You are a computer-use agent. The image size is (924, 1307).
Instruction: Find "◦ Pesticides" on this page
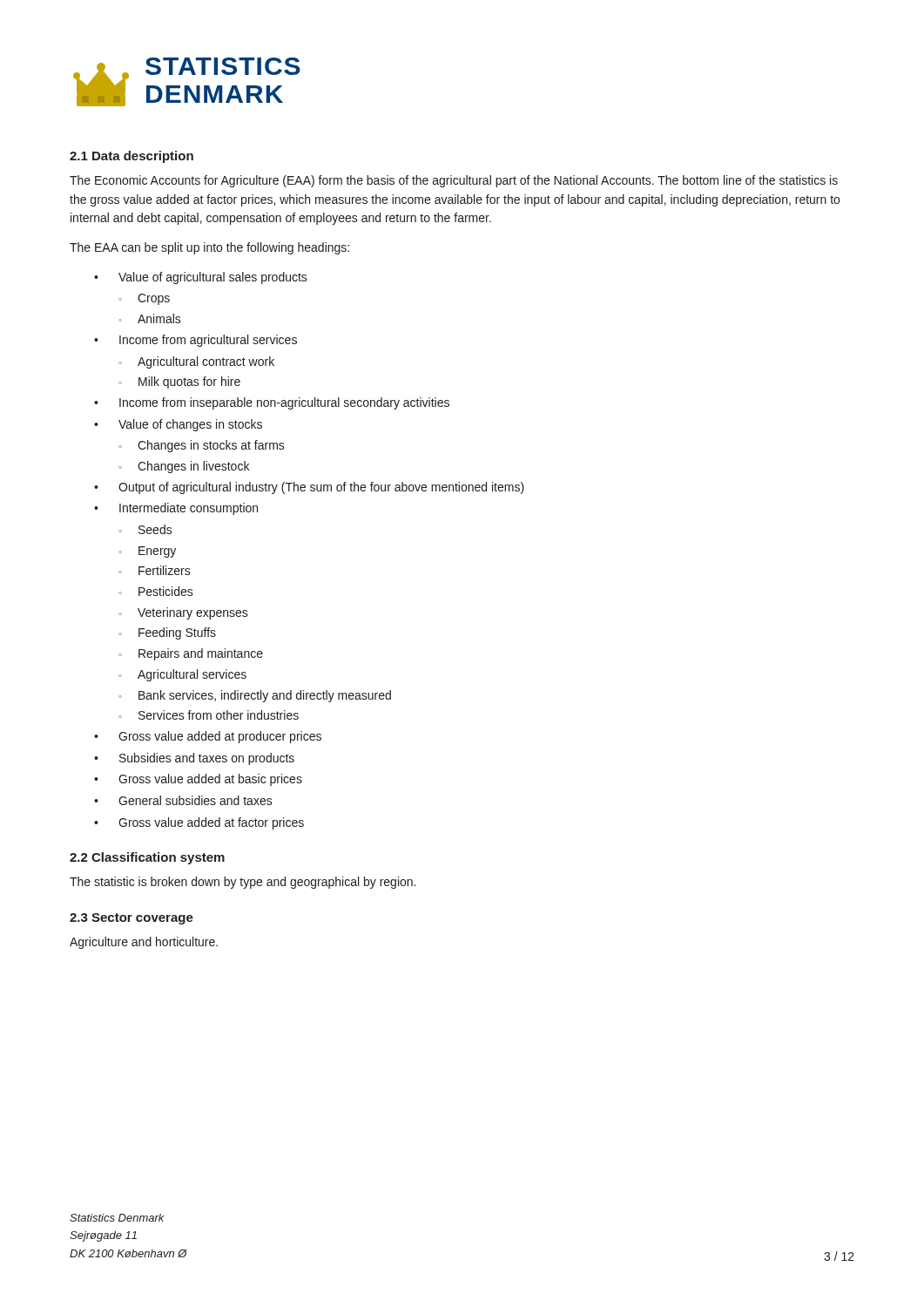tap(156, 592)
